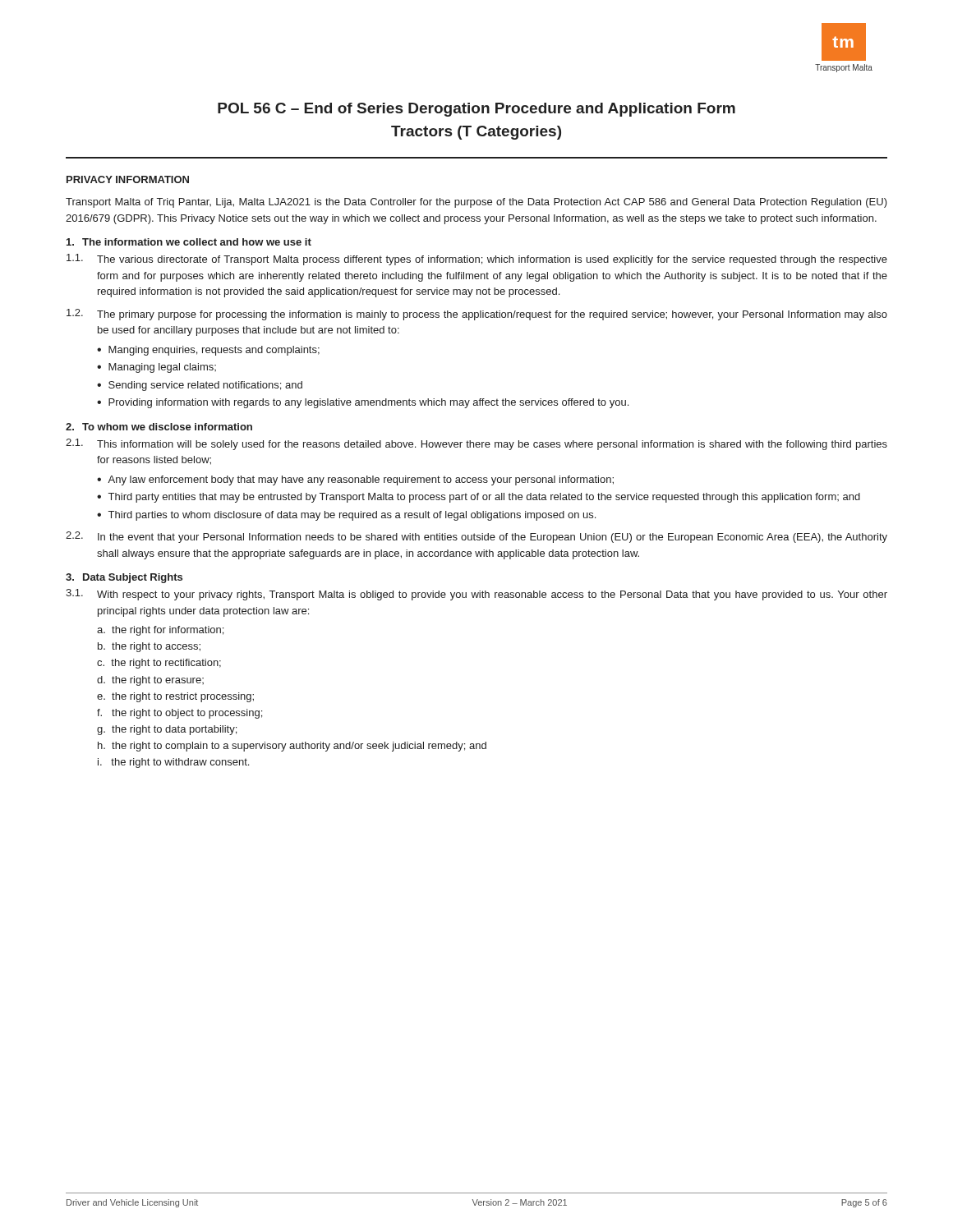Select the text block that reads "Transport Malta of Triq Pantar, Lija, Malta LJA2021"
Screen dimensions: 1232x953
[x=476, y=210]
